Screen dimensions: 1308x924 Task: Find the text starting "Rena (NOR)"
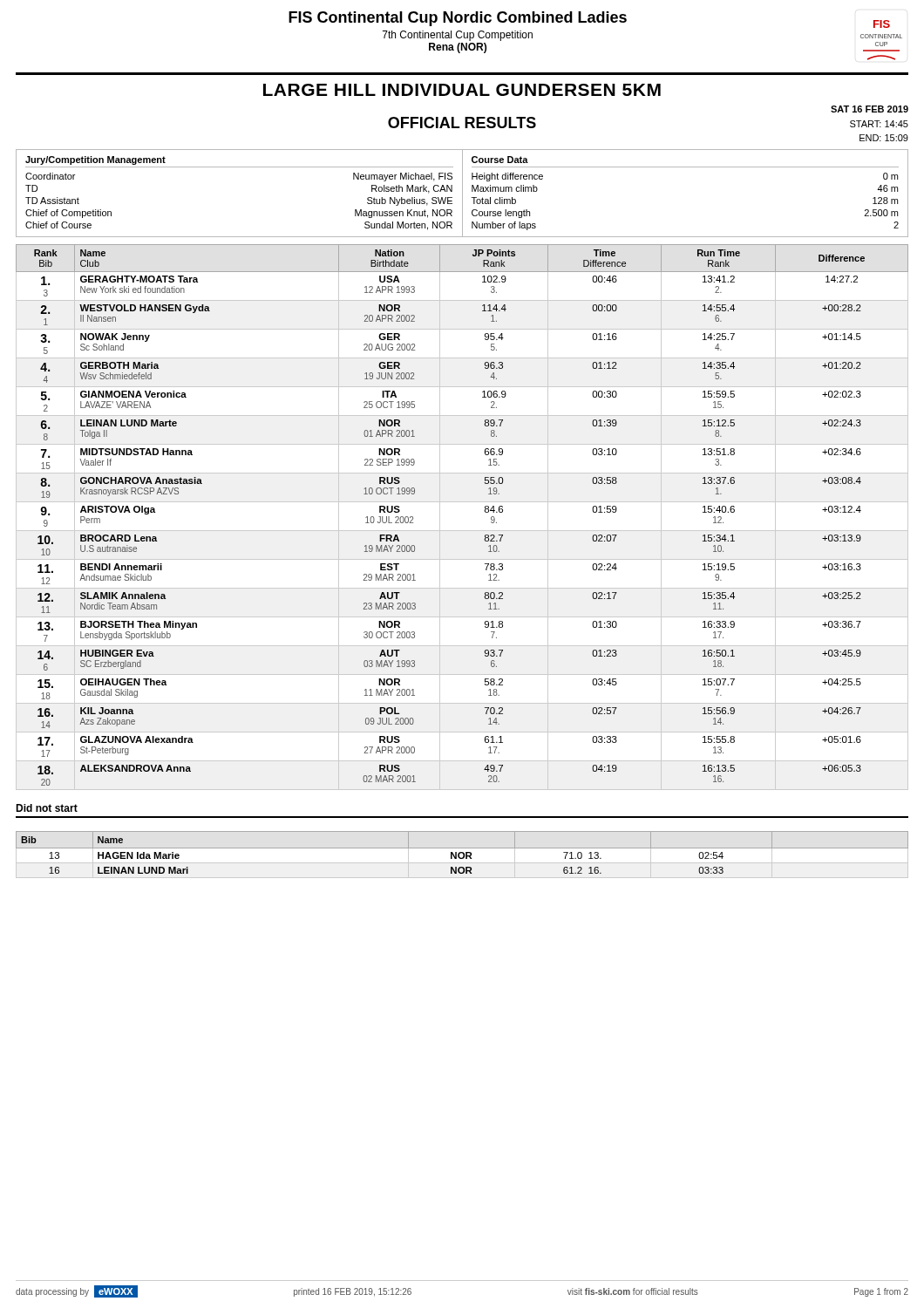458,47
